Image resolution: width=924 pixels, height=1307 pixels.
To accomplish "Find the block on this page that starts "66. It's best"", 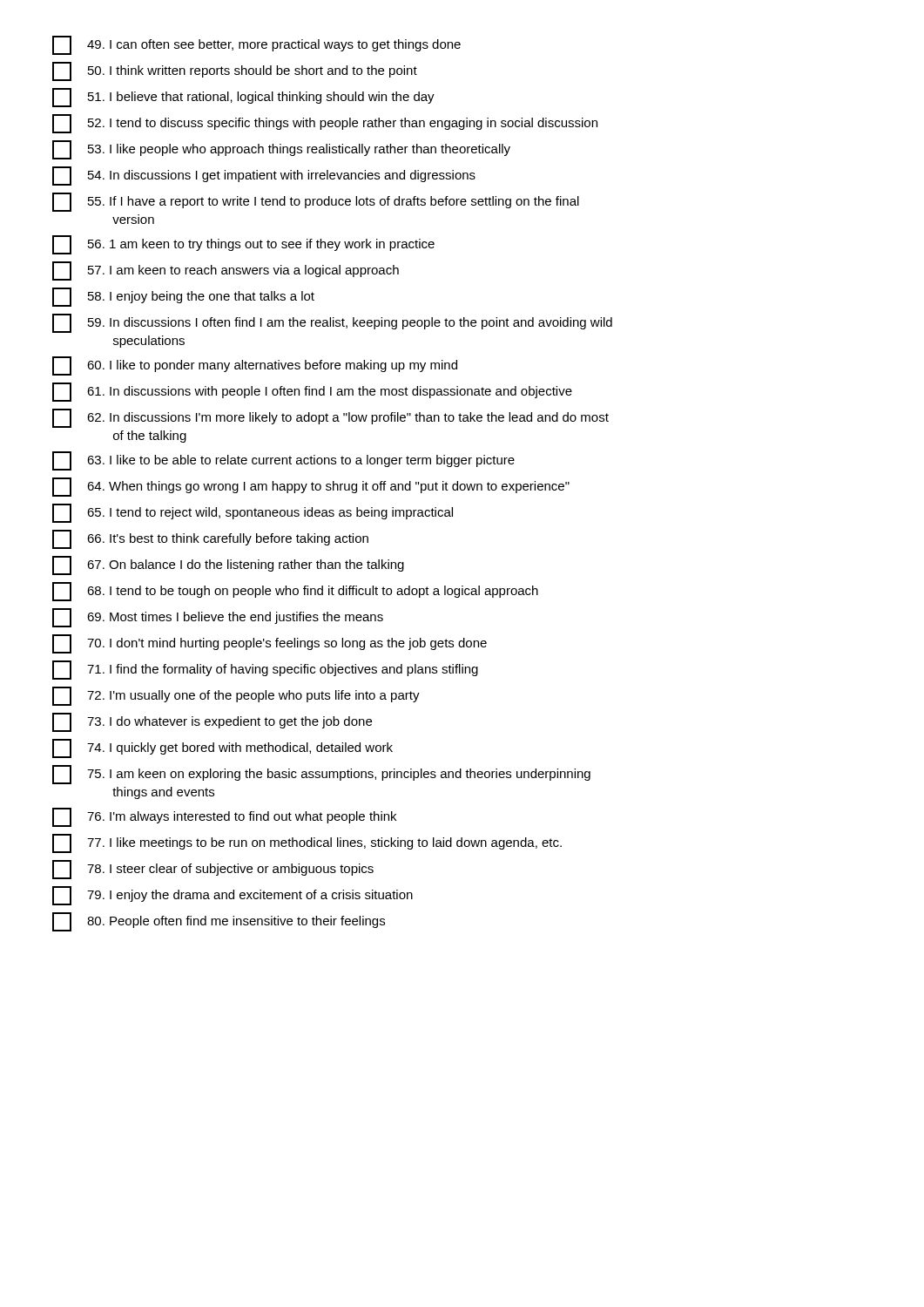I will coord(210,539).
